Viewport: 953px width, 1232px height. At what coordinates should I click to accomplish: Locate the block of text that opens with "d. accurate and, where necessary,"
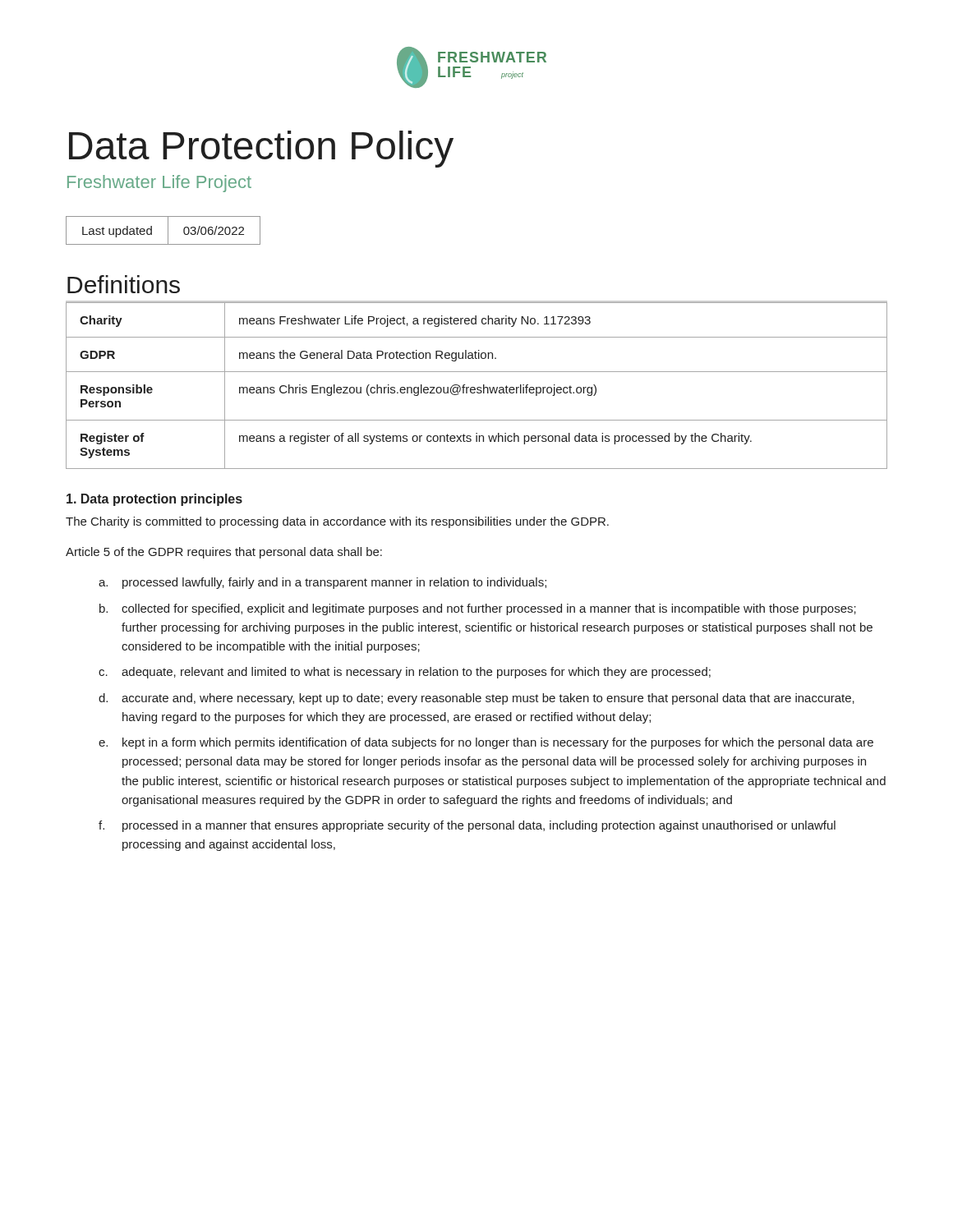click(x=493, y=707)
